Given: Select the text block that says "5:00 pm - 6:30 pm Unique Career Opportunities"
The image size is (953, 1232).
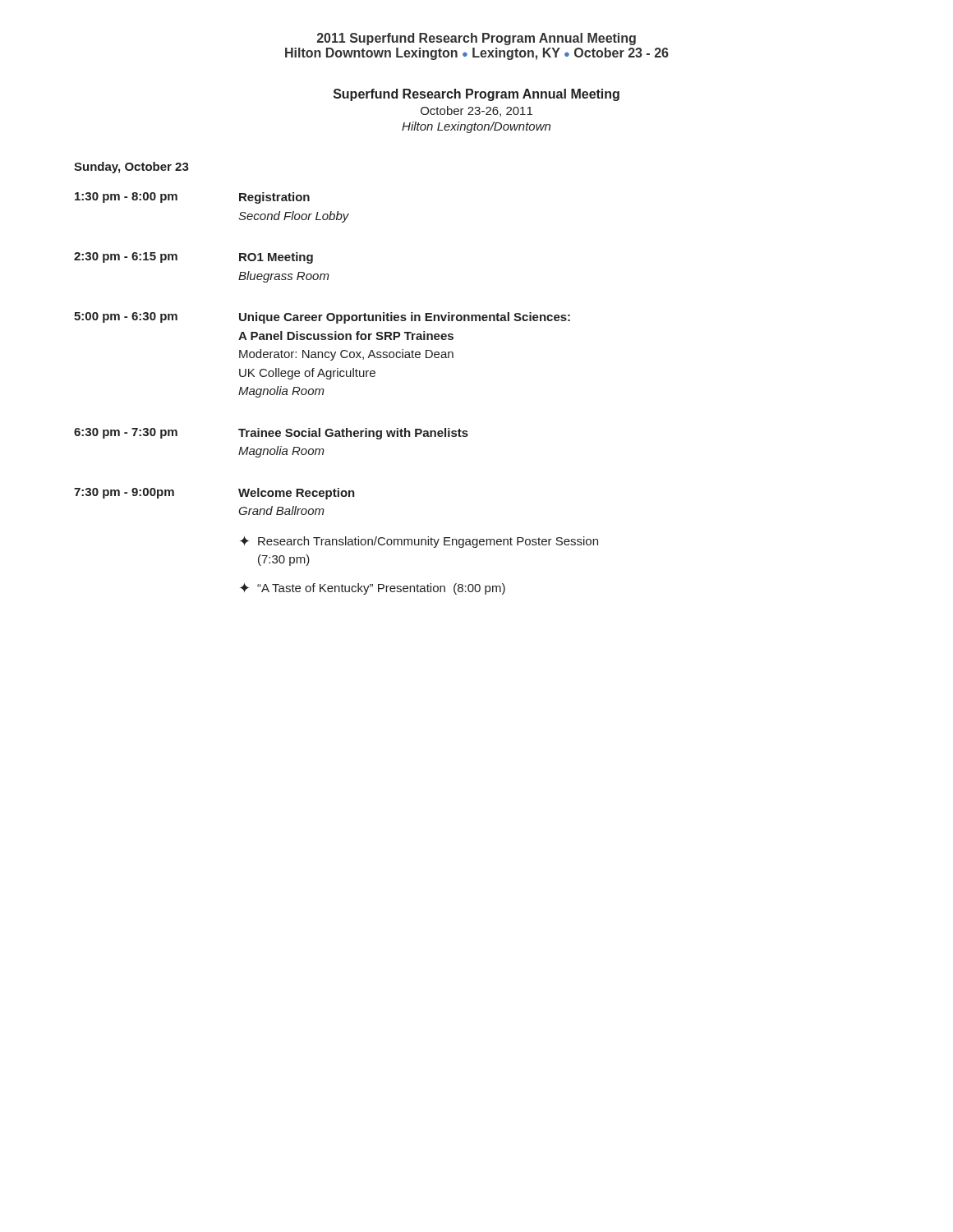Looking at the screenshot, I should click(x=322, y=318).
